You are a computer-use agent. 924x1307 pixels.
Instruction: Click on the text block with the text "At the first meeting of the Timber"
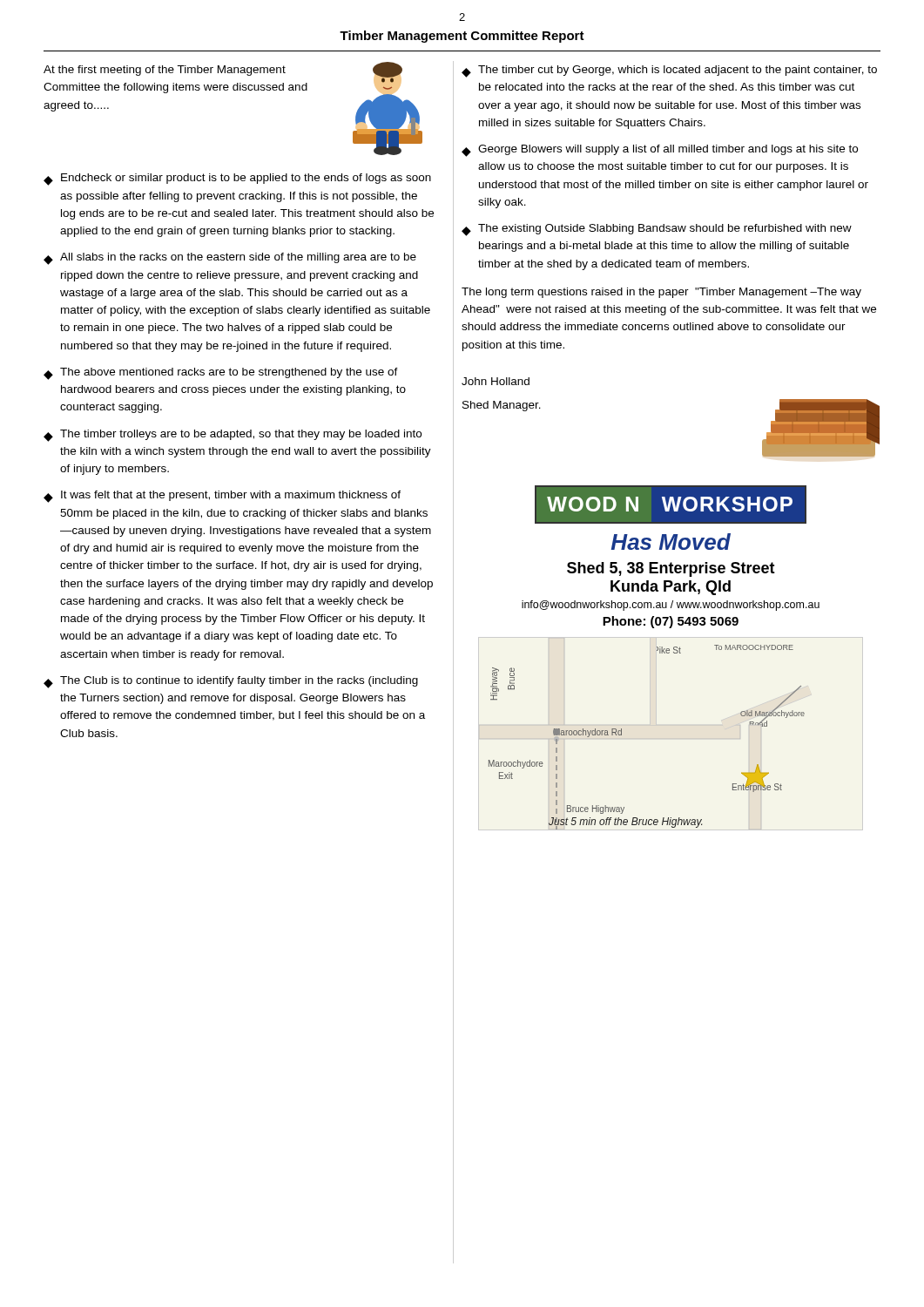(x=240, y=112)
